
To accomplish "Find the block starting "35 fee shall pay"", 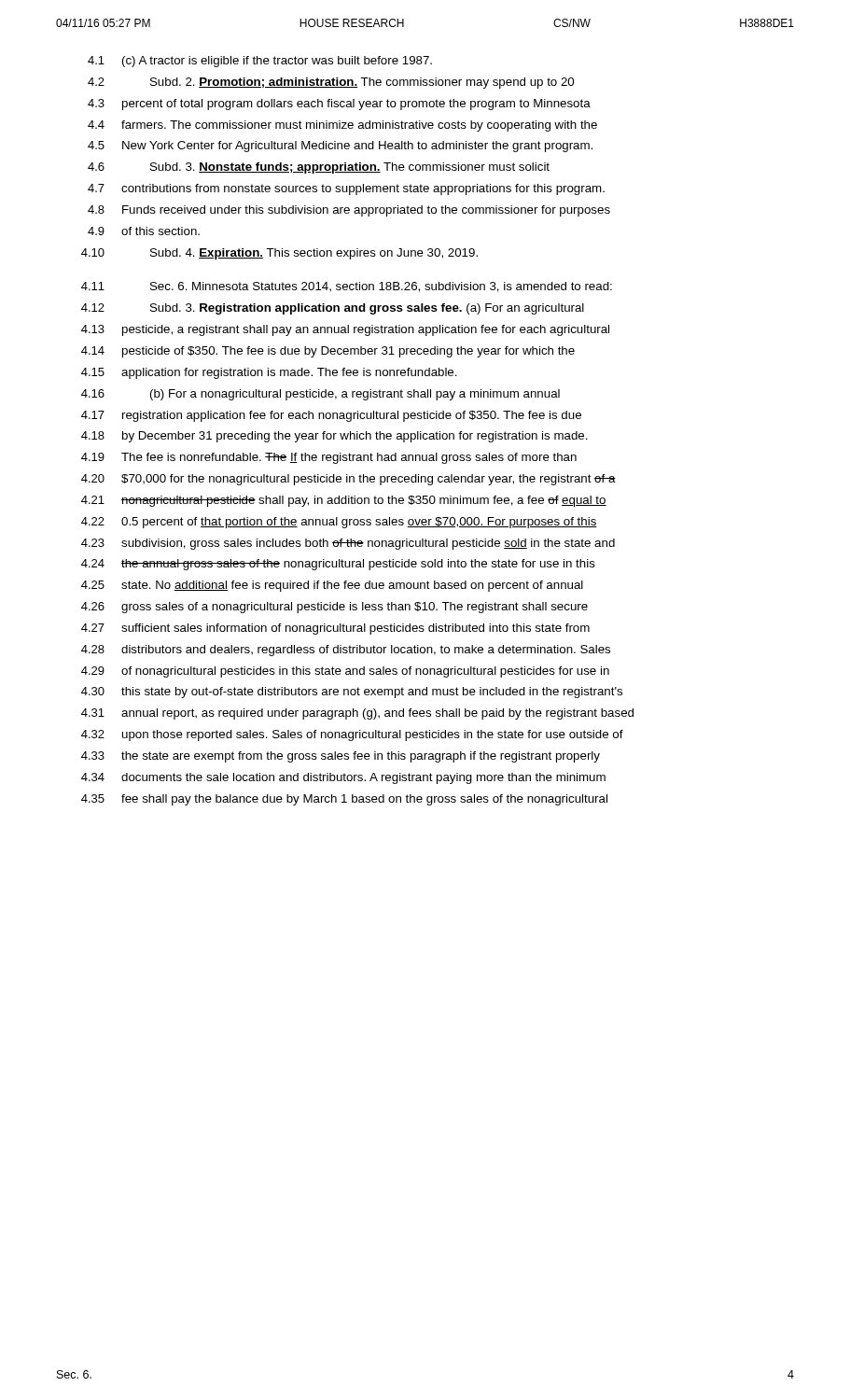I will pos(425,799).
